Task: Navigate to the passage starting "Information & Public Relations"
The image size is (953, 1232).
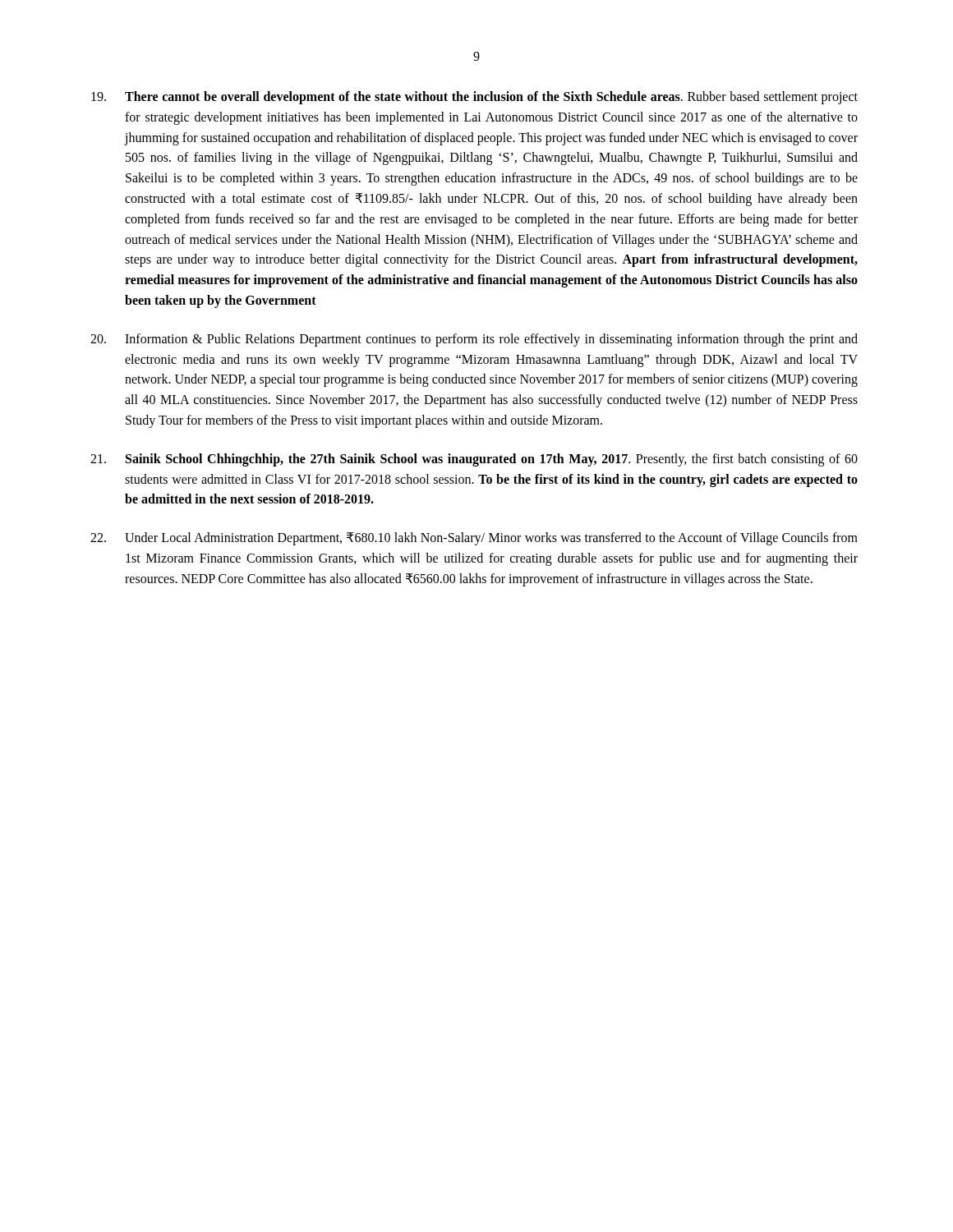Action: coord(474,380)
